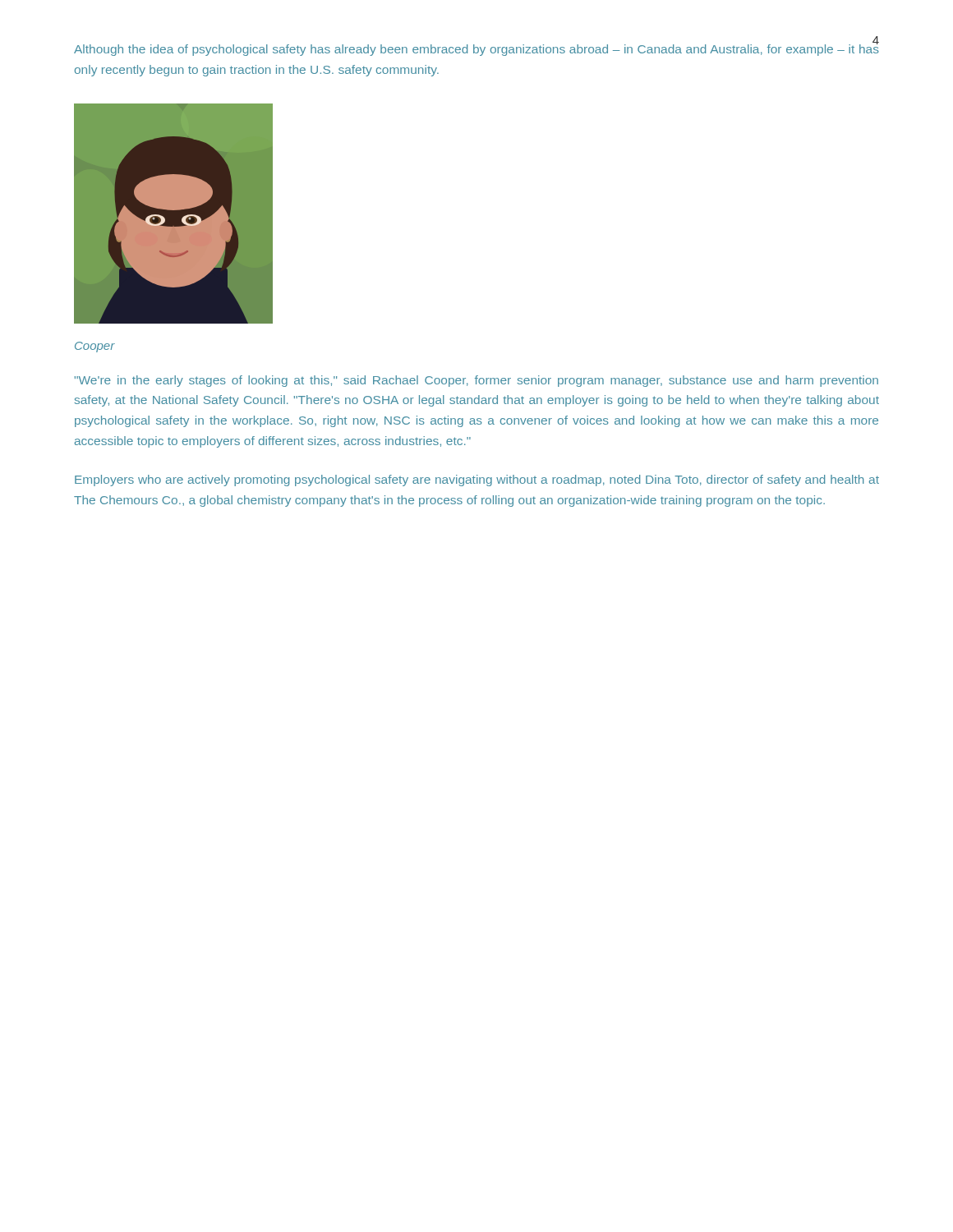Where is the passage that starts ""We're in the early stages"?
The width and height of the screenshot is (953, 1232).
coord(476,410)
